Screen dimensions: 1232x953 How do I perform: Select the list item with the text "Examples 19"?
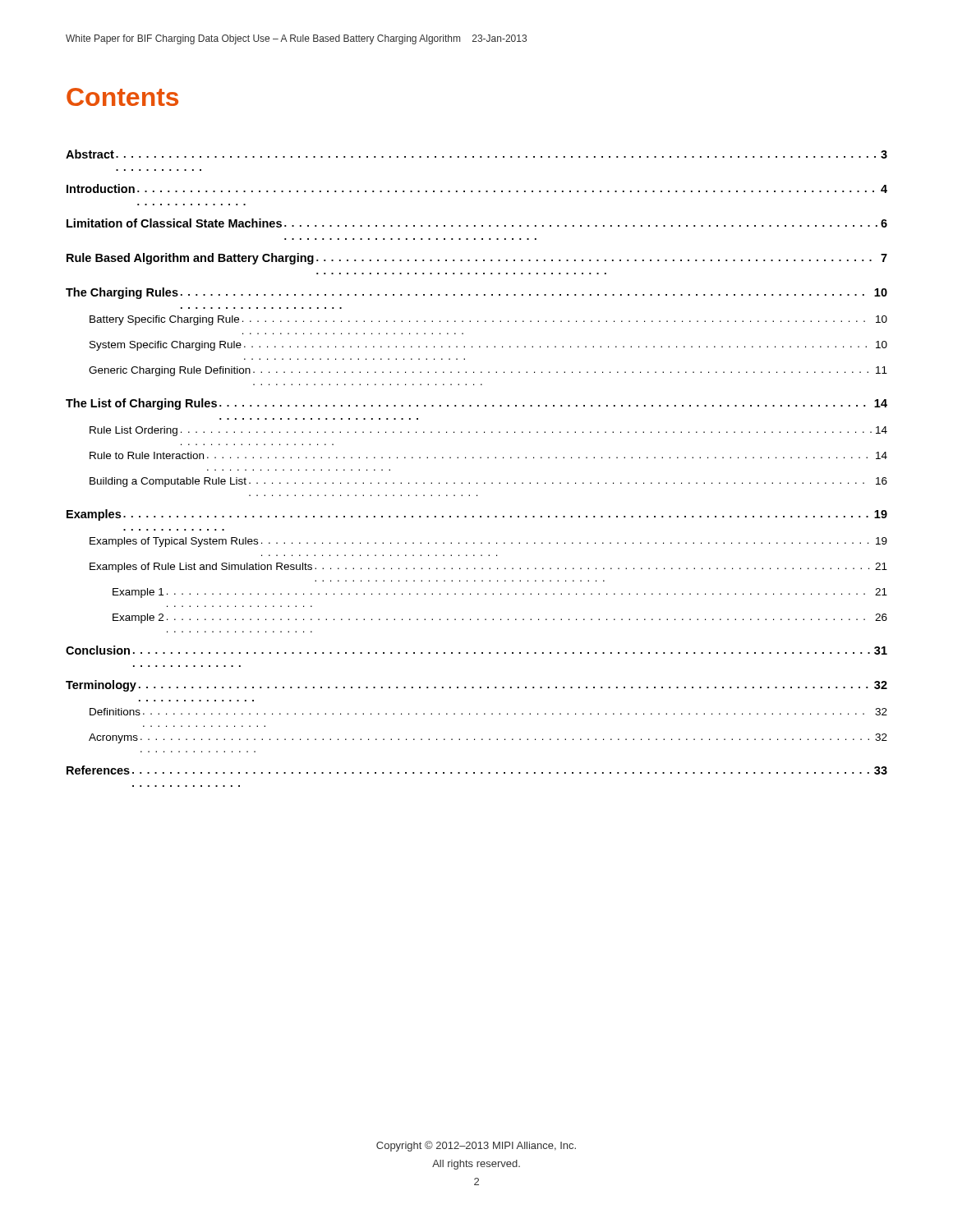click(476, 520)
